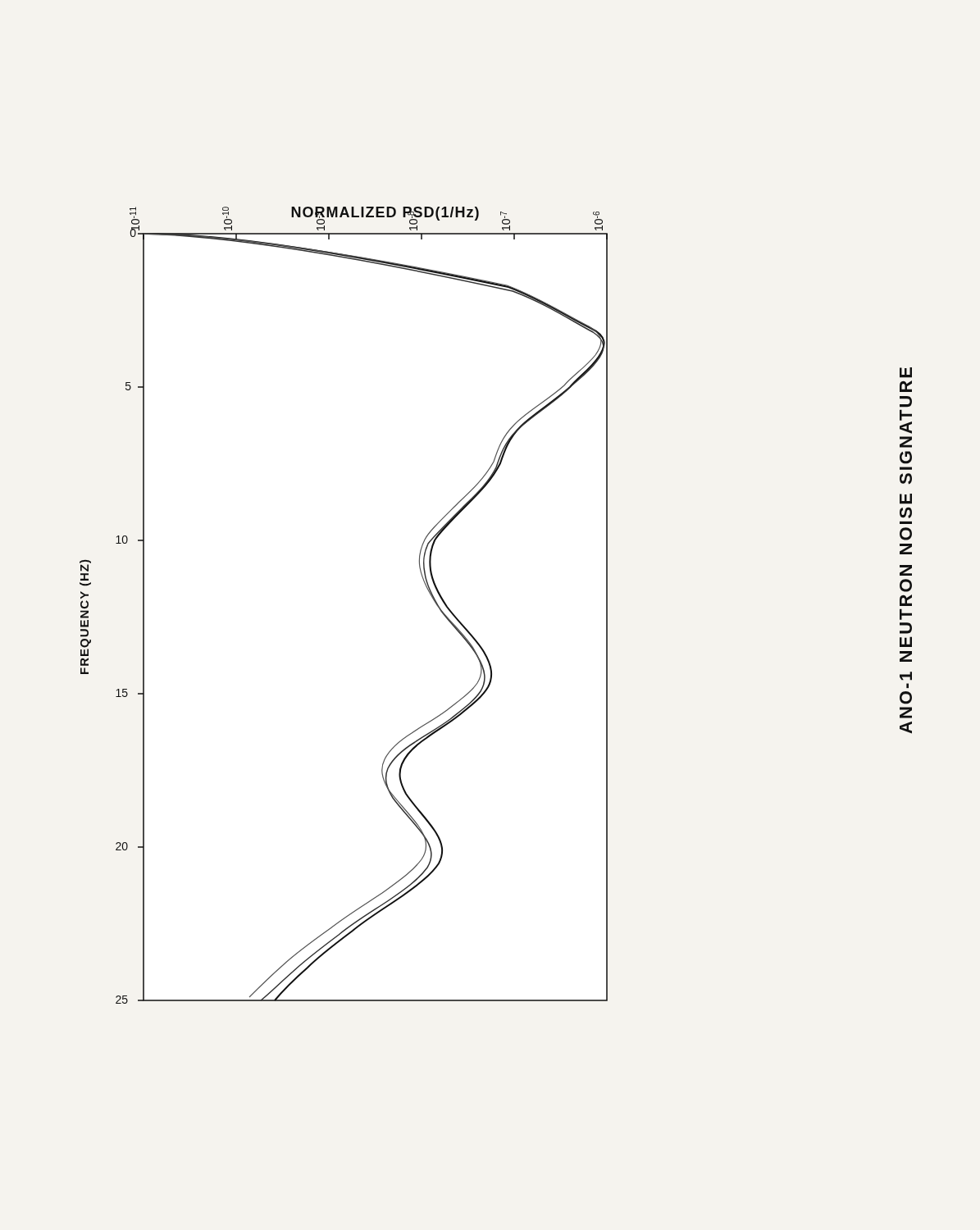
Task: Find the continuous plot
Action: pos(353,611)
